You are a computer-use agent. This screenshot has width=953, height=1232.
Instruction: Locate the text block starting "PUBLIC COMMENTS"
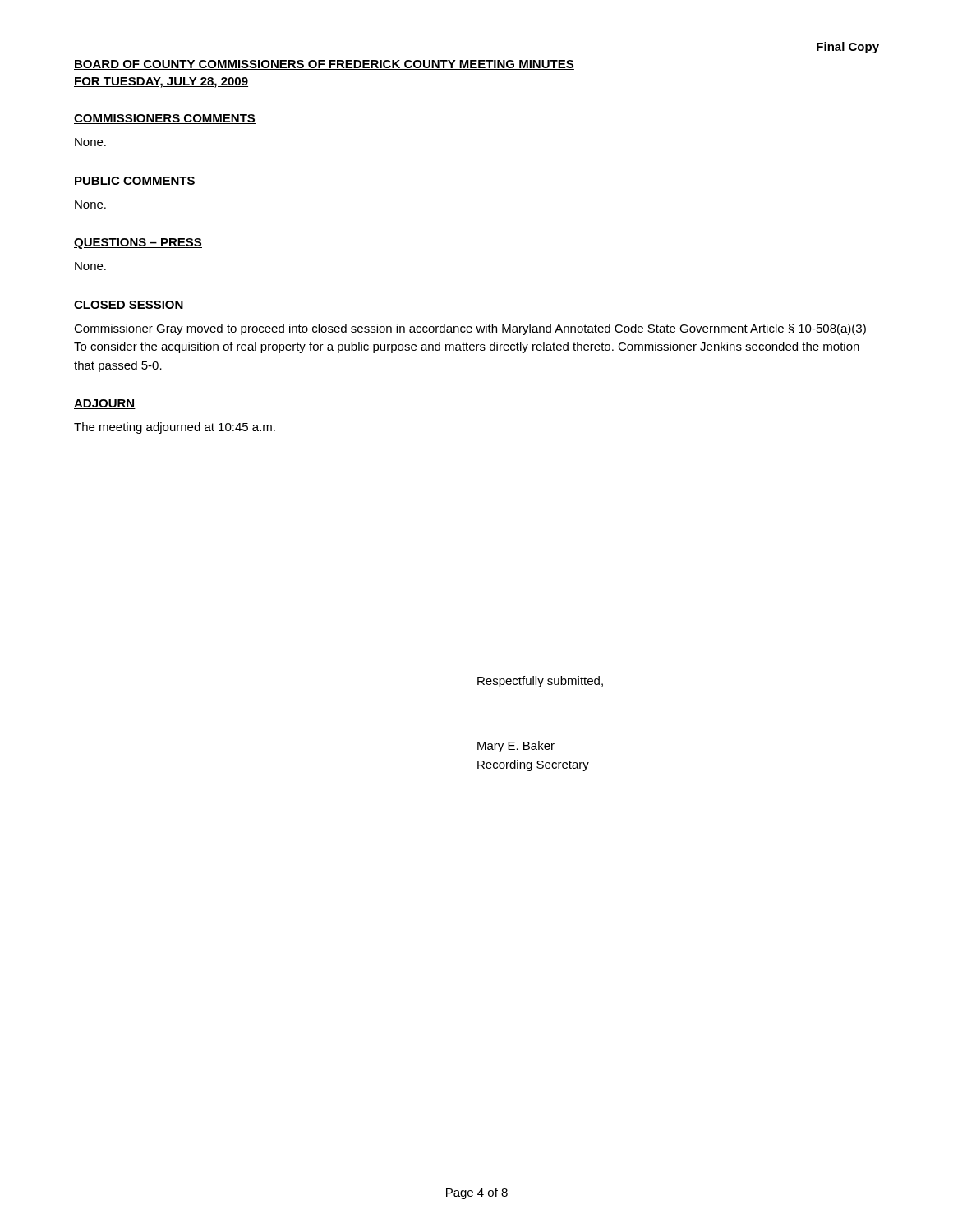pyautogui.click(x=135, y=180)
